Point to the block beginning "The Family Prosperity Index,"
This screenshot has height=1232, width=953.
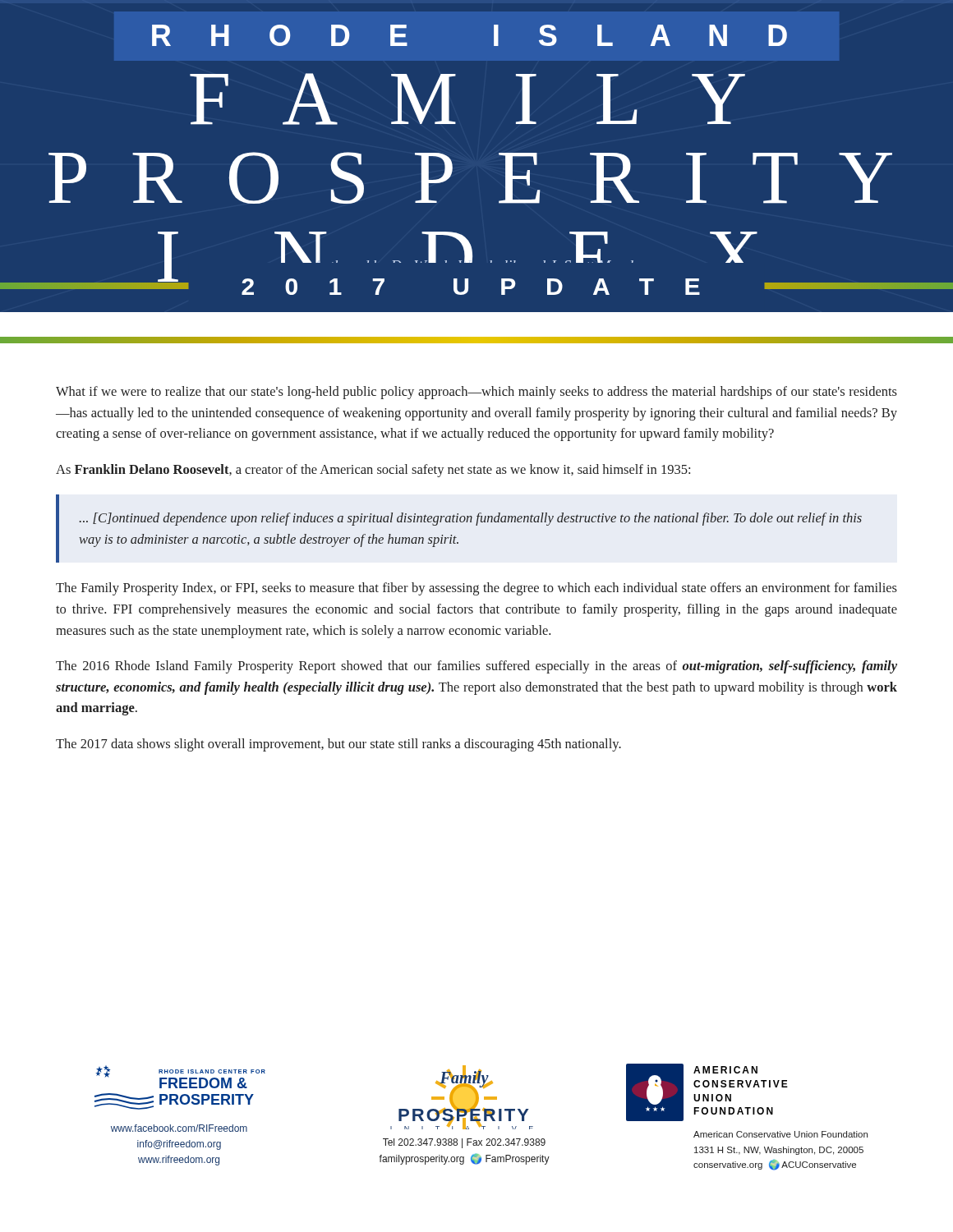[x=476, y=609]
